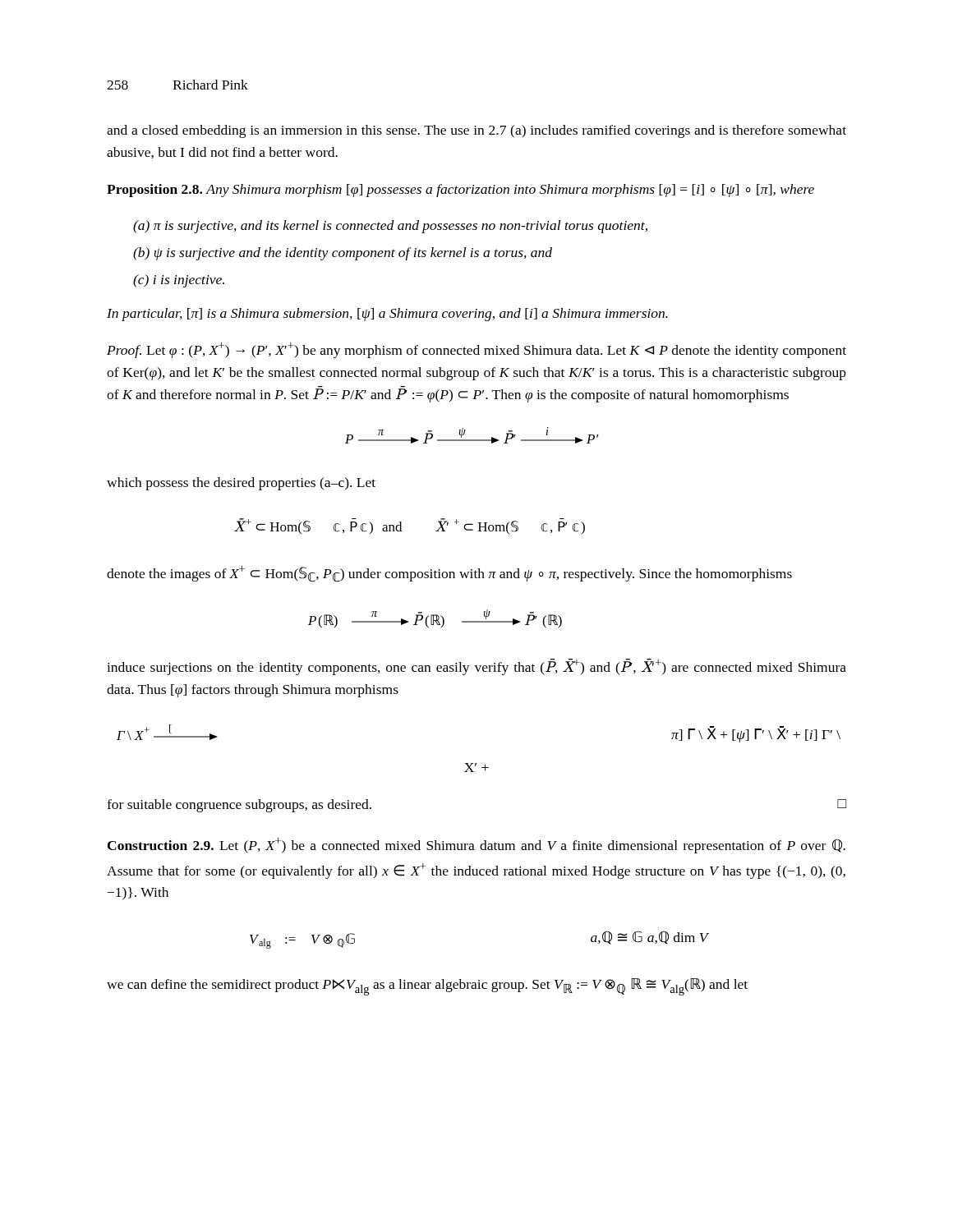Select the block starting "X̄ + ⊂ Hom(𝕊 ℂ , P̄"

[476, 527]
